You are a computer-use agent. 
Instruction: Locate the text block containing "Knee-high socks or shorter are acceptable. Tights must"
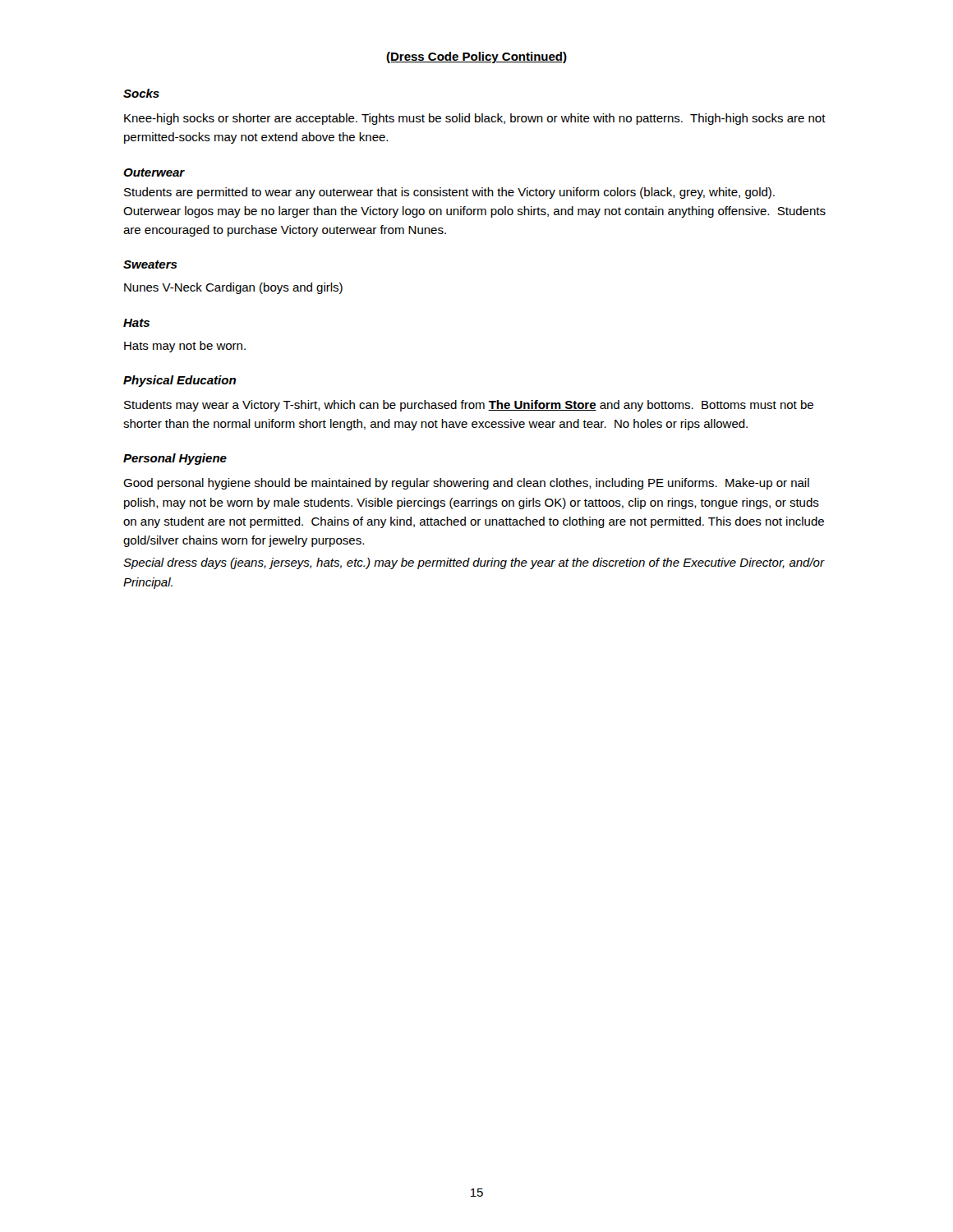(x=474, y=127)
